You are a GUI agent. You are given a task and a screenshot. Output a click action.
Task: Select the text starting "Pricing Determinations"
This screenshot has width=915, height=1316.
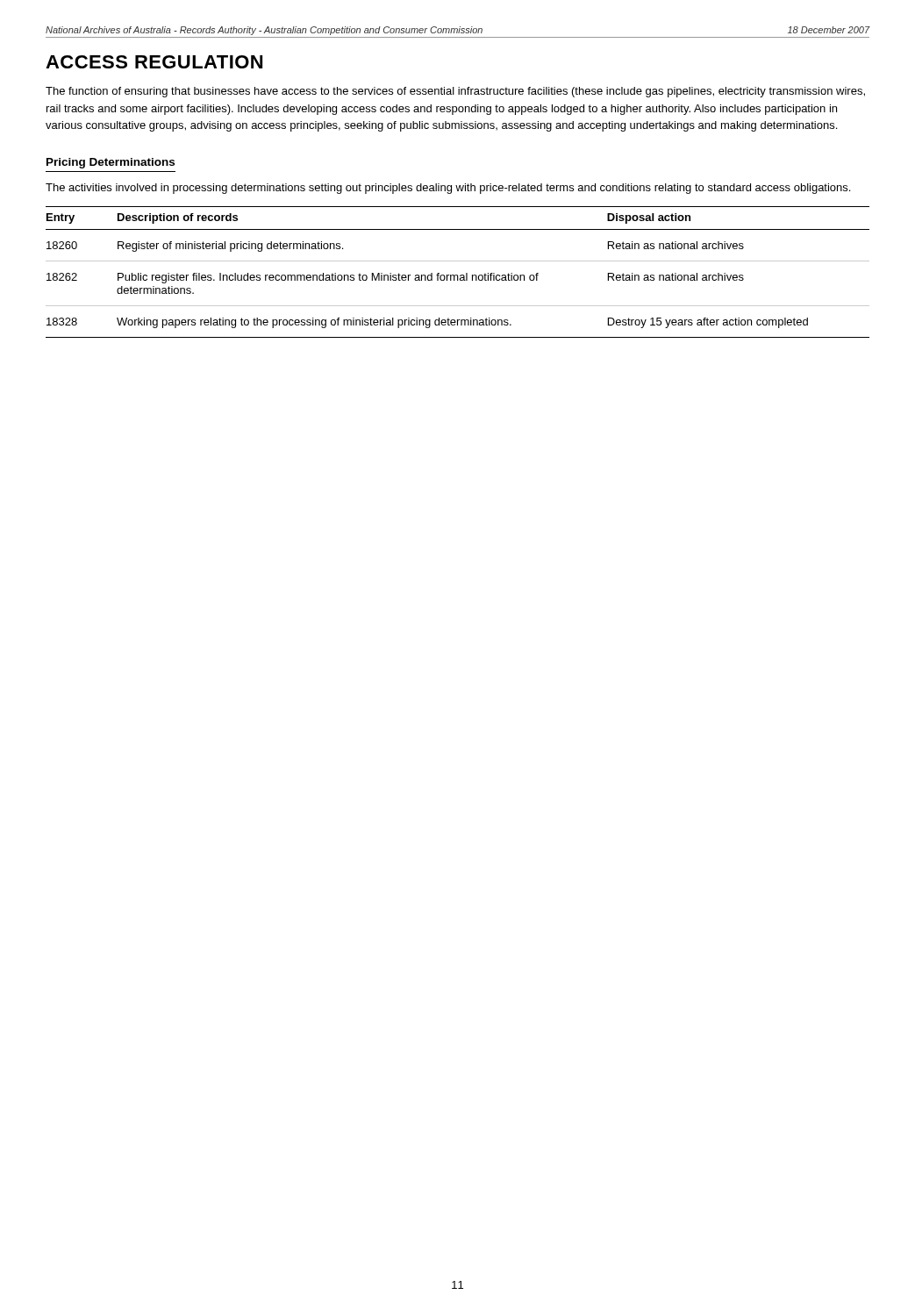(110, 161)
